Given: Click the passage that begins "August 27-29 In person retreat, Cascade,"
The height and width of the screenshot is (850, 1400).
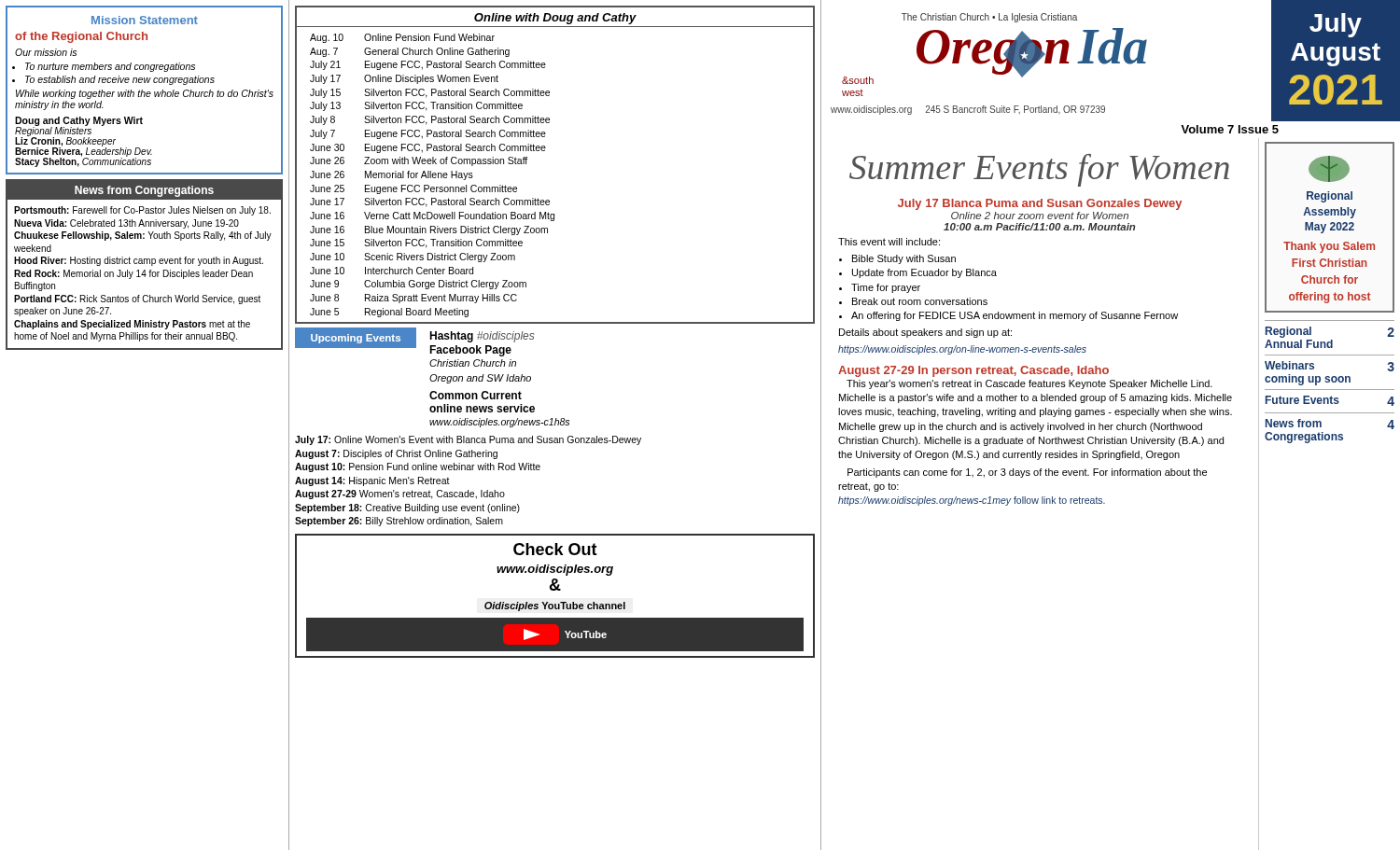Looking at the screenshot, I should 1040,434.
